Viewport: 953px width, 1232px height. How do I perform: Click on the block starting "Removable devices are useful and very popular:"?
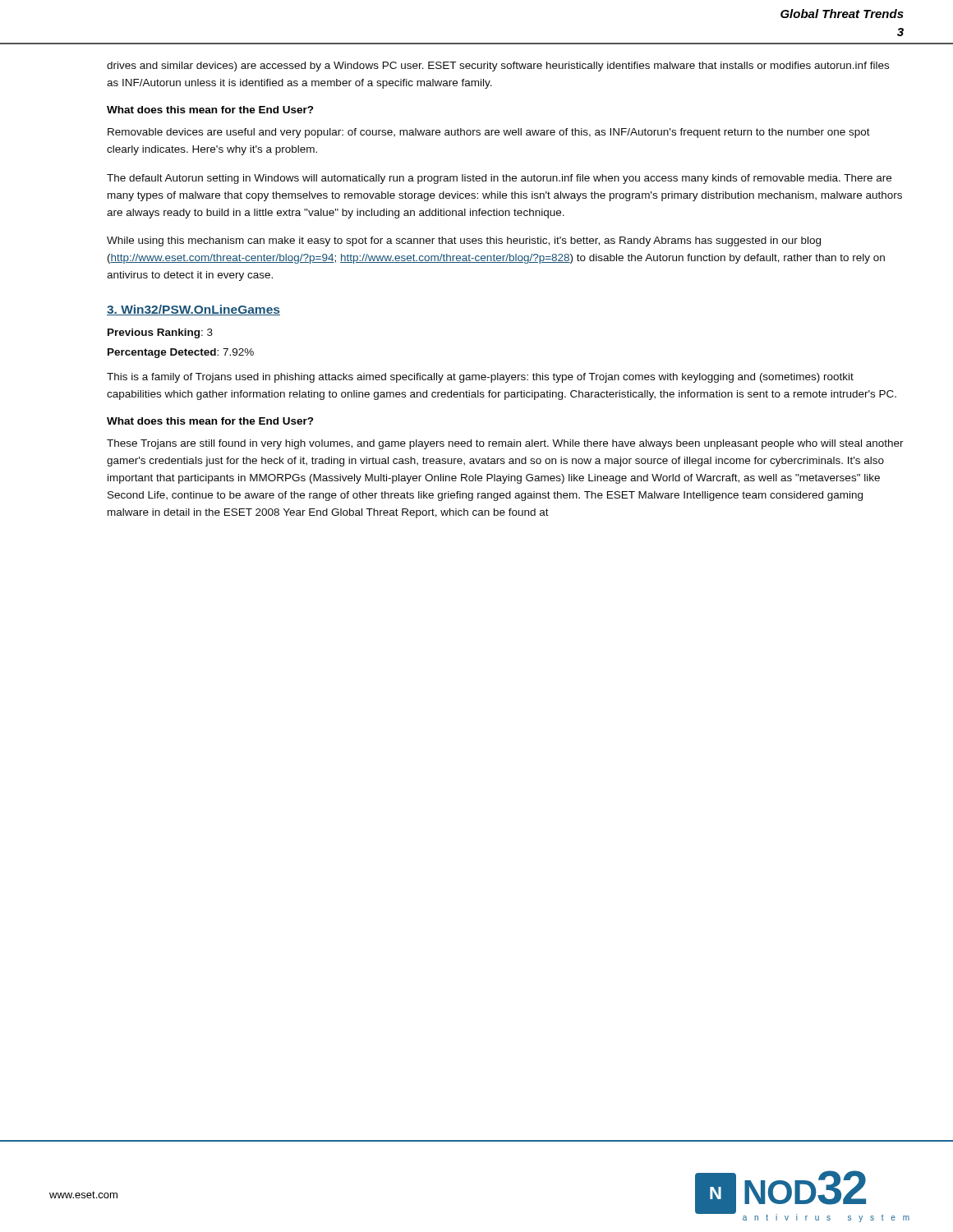(488, 140)
